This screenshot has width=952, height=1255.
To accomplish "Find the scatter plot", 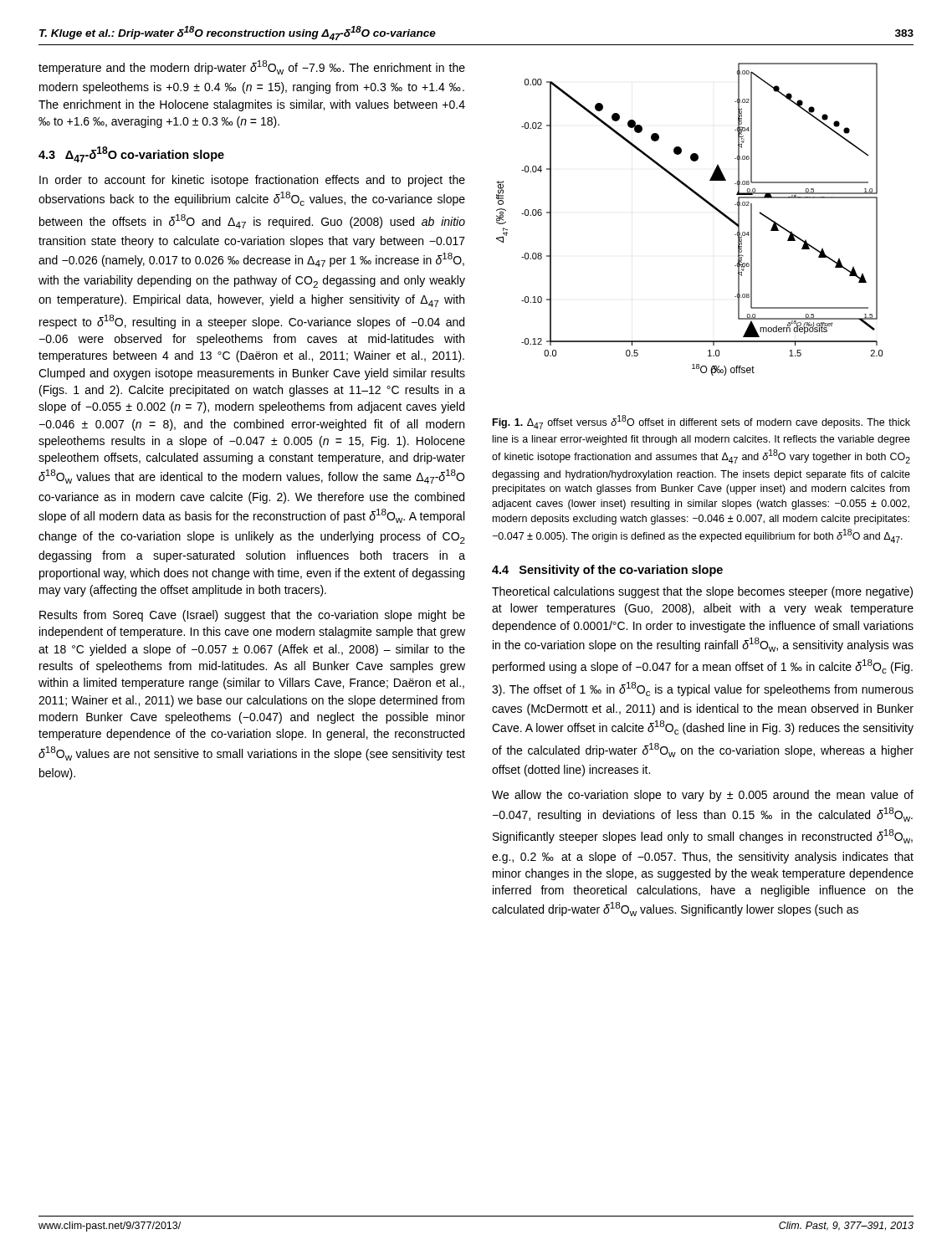I will 701,233.
